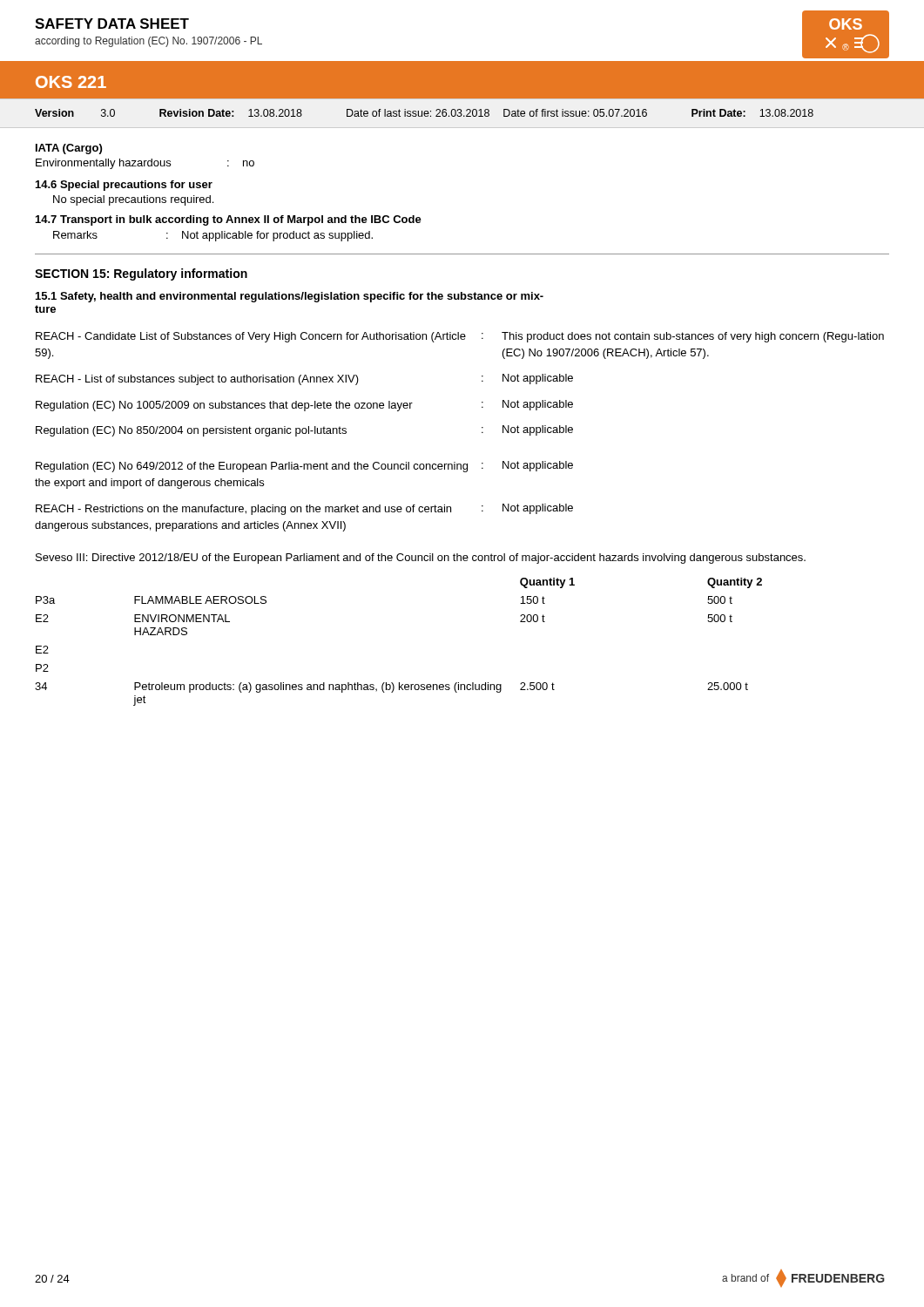Screen dimensions: 1307x924
Task: Find the element starting "REACH - List of substances subject to authorisation"
Action: (304, 379)
